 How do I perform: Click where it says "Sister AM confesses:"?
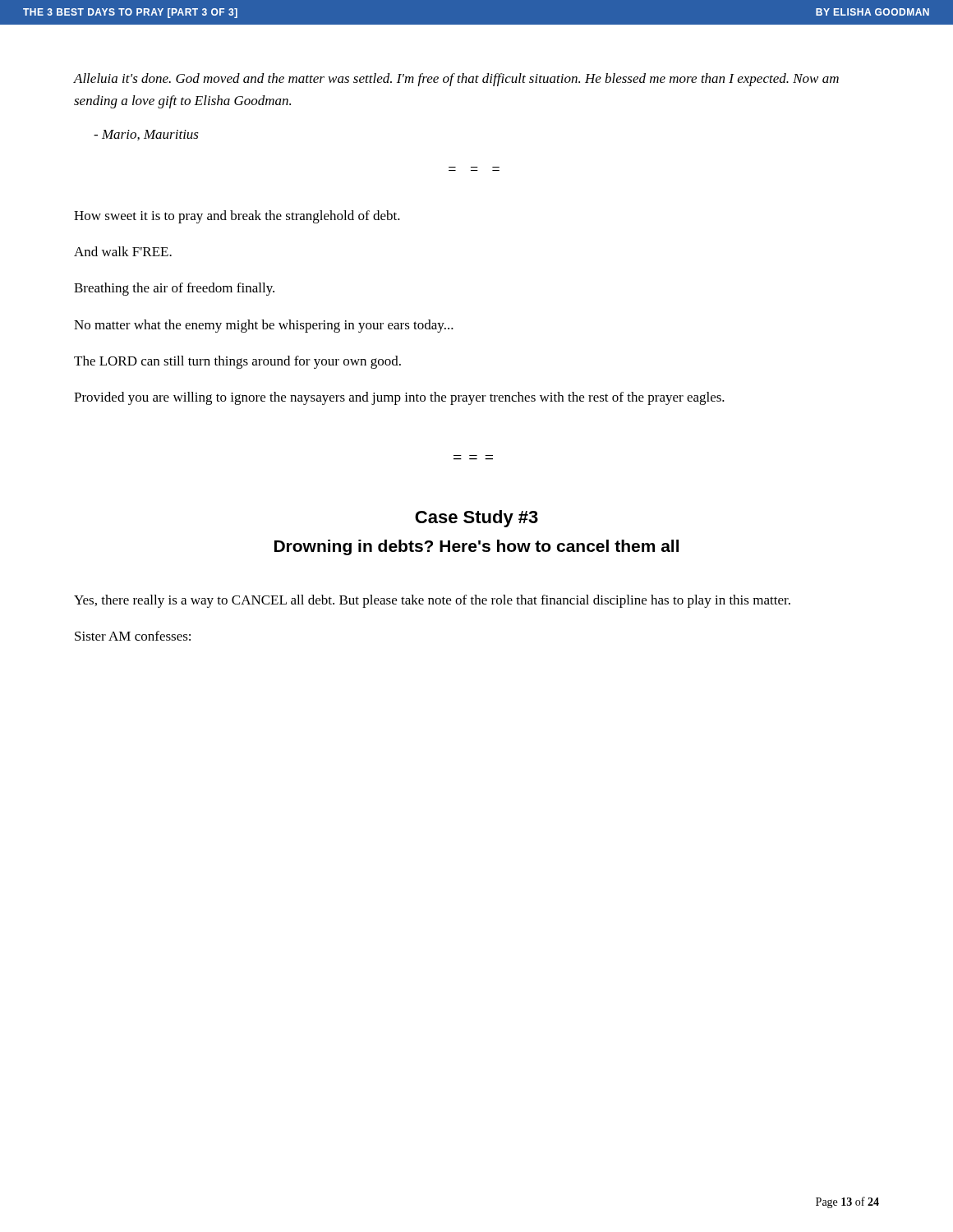[x=133, y=636]
